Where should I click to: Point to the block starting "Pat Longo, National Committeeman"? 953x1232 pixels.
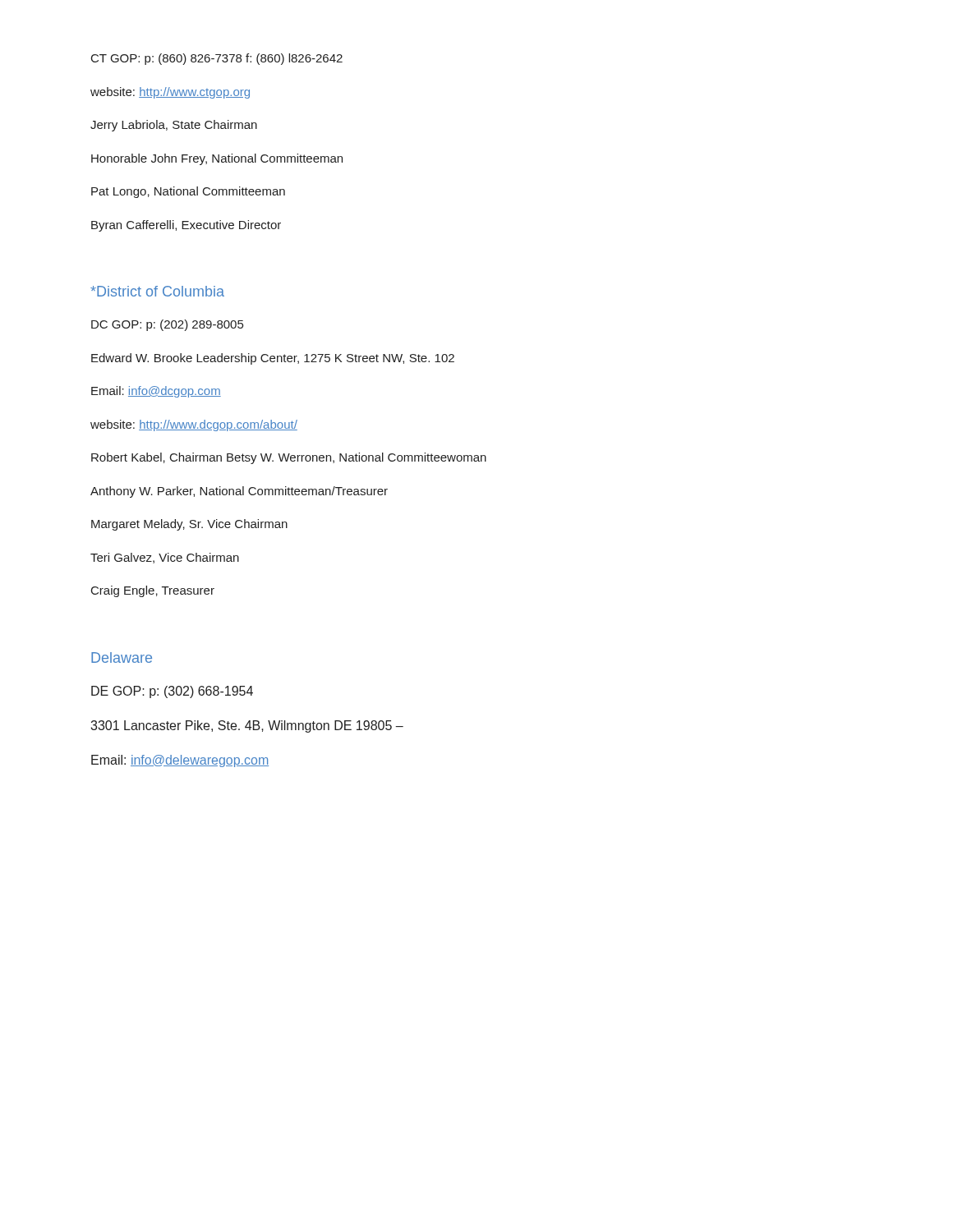[188, 191]
